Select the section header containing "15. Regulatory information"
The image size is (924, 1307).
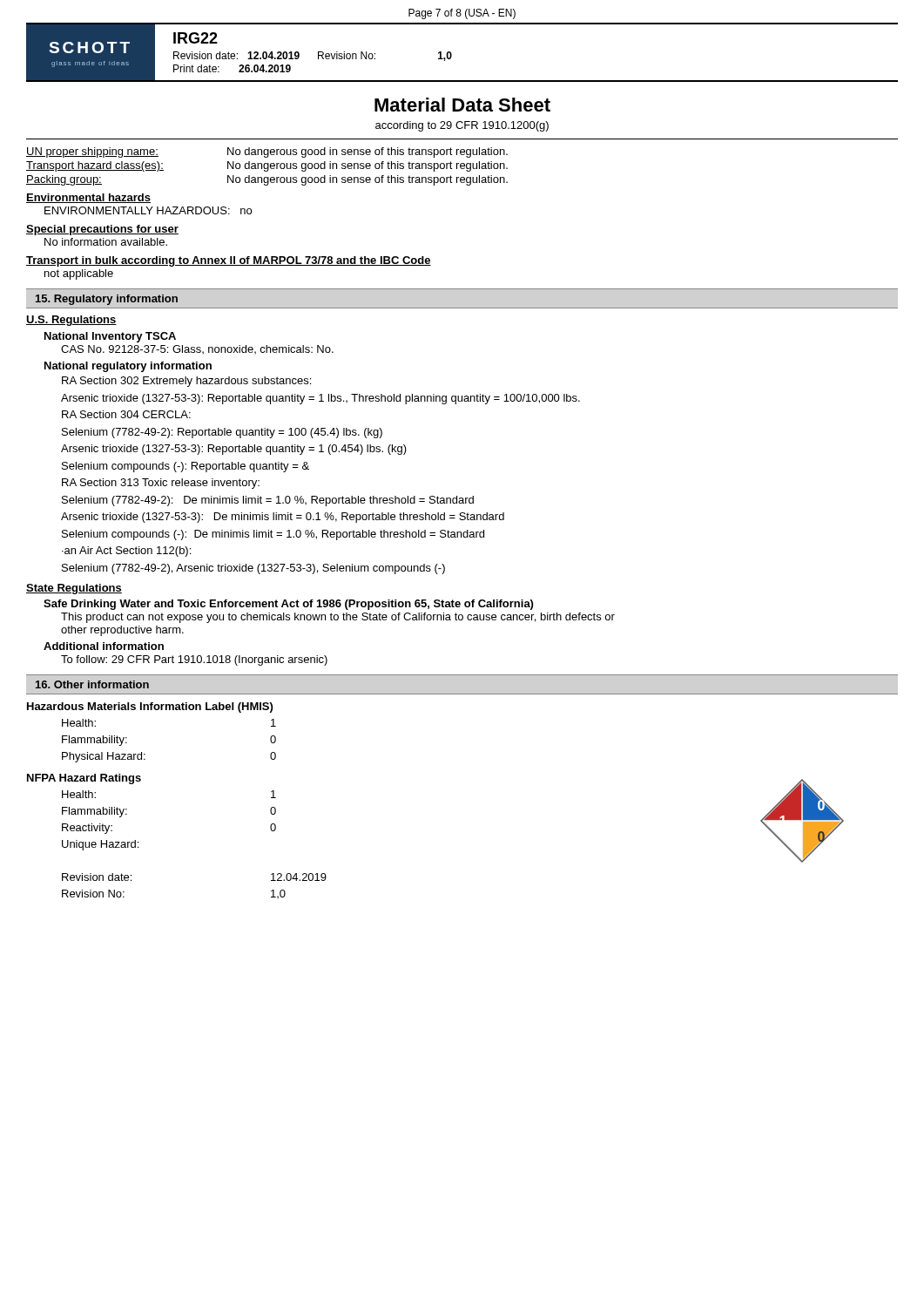coord(107,298)
